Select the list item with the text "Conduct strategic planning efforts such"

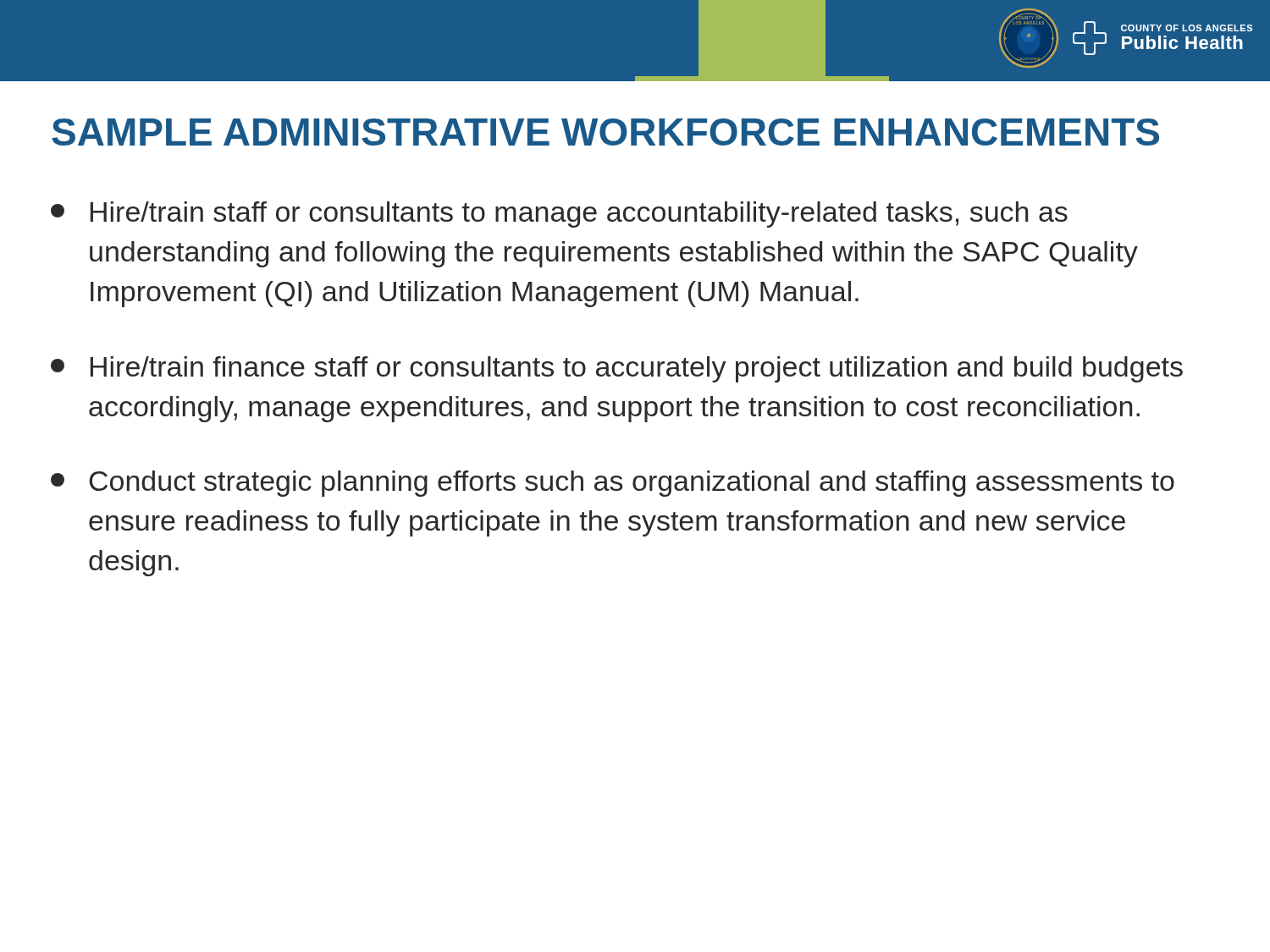(x=635, y=521)
